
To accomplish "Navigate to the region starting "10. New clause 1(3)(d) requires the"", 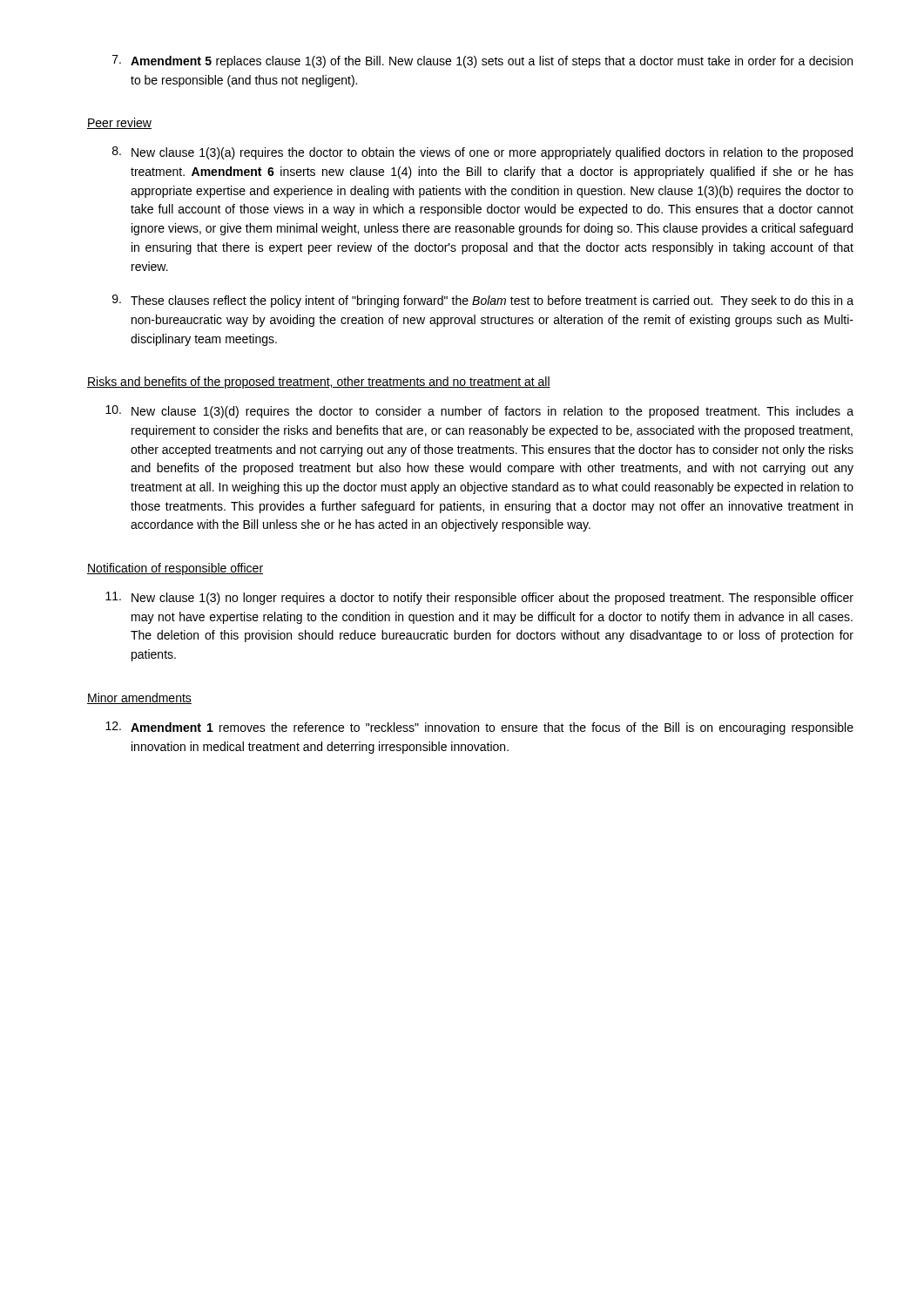I will 470,469.
